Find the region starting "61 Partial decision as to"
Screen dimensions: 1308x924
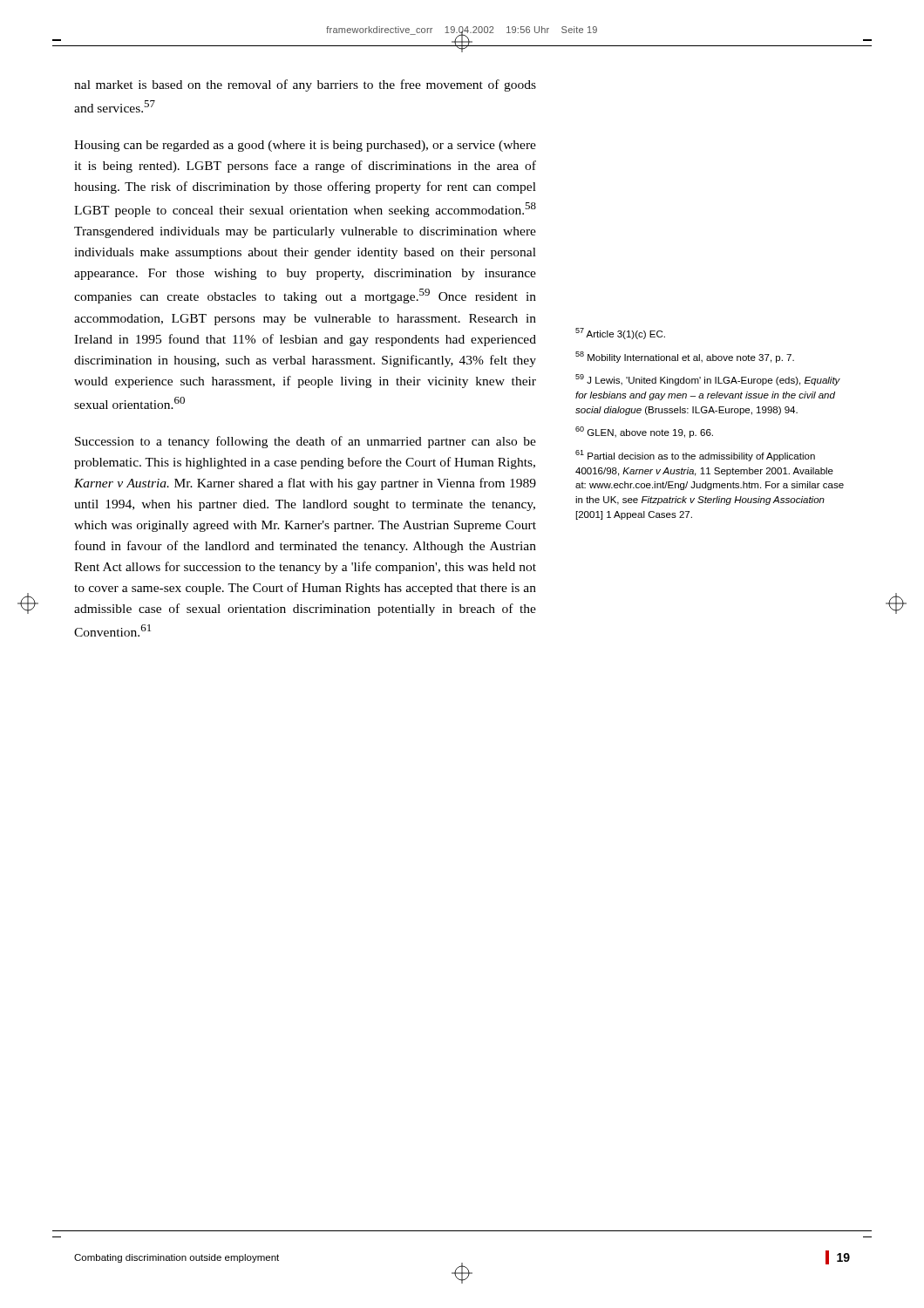tap(710, 484)
